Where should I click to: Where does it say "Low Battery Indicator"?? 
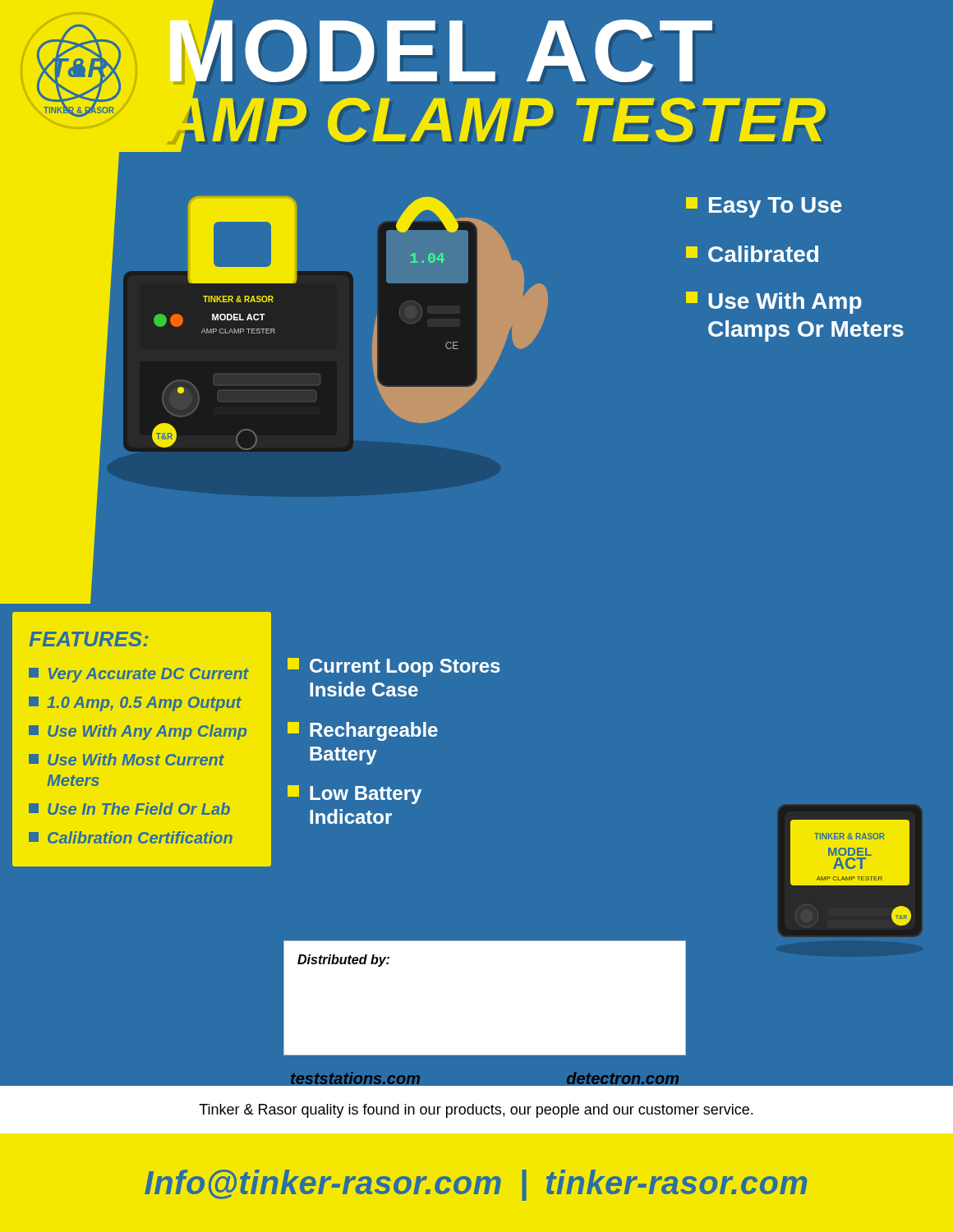398,806
